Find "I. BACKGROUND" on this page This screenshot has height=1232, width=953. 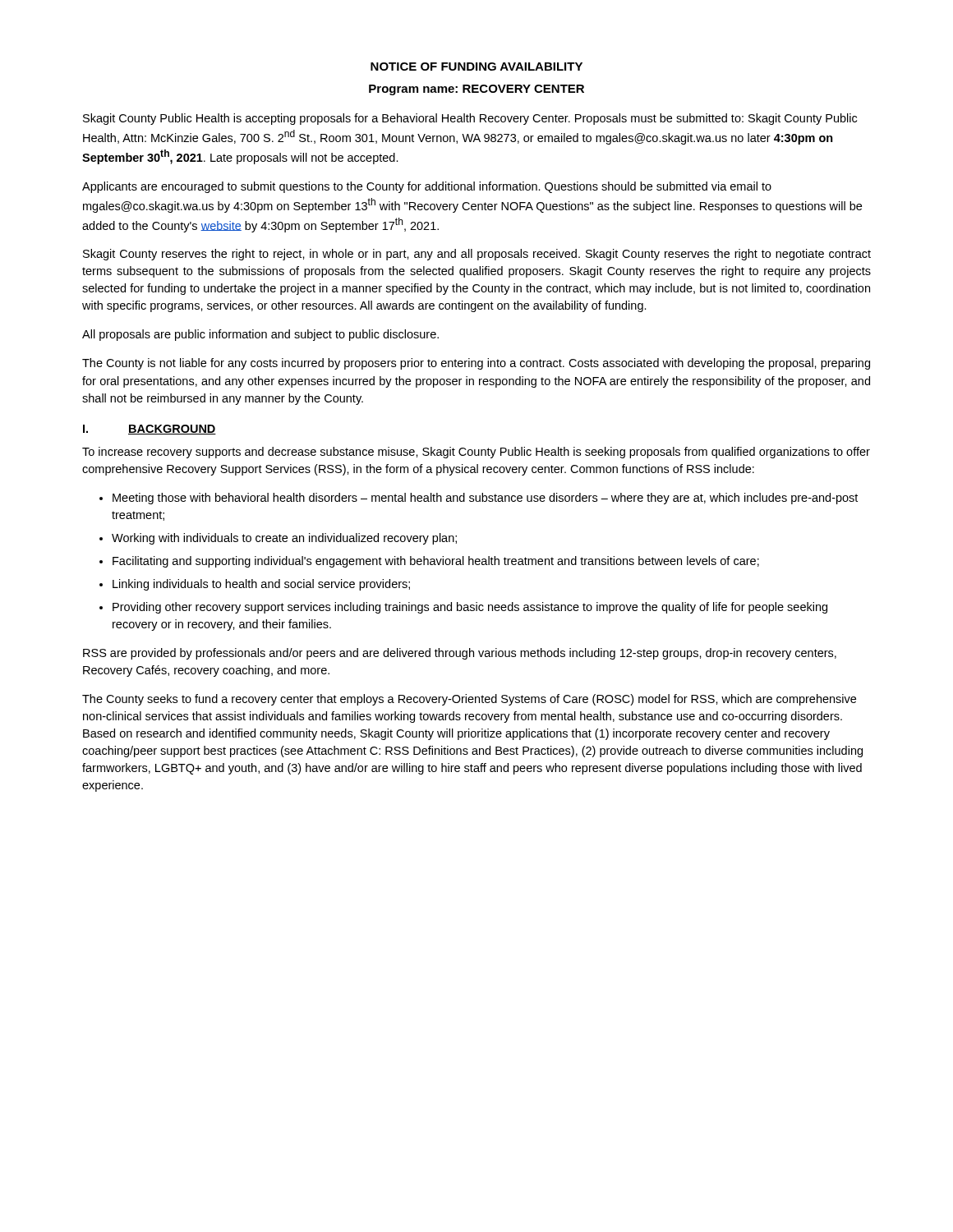coord(149,428)
